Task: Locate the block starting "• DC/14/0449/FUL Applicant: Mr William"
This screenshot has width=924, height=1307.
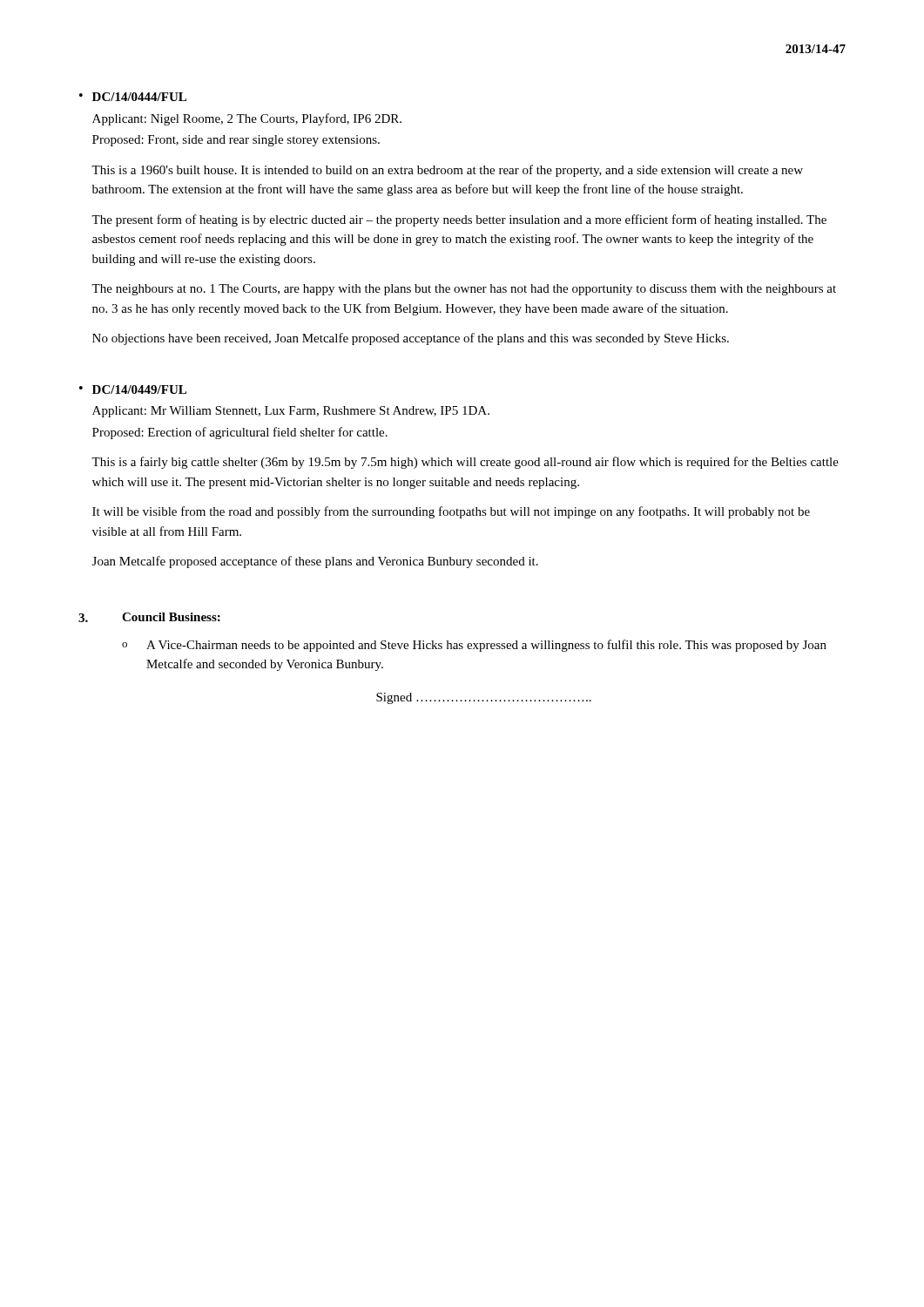Action: point(462,481)
